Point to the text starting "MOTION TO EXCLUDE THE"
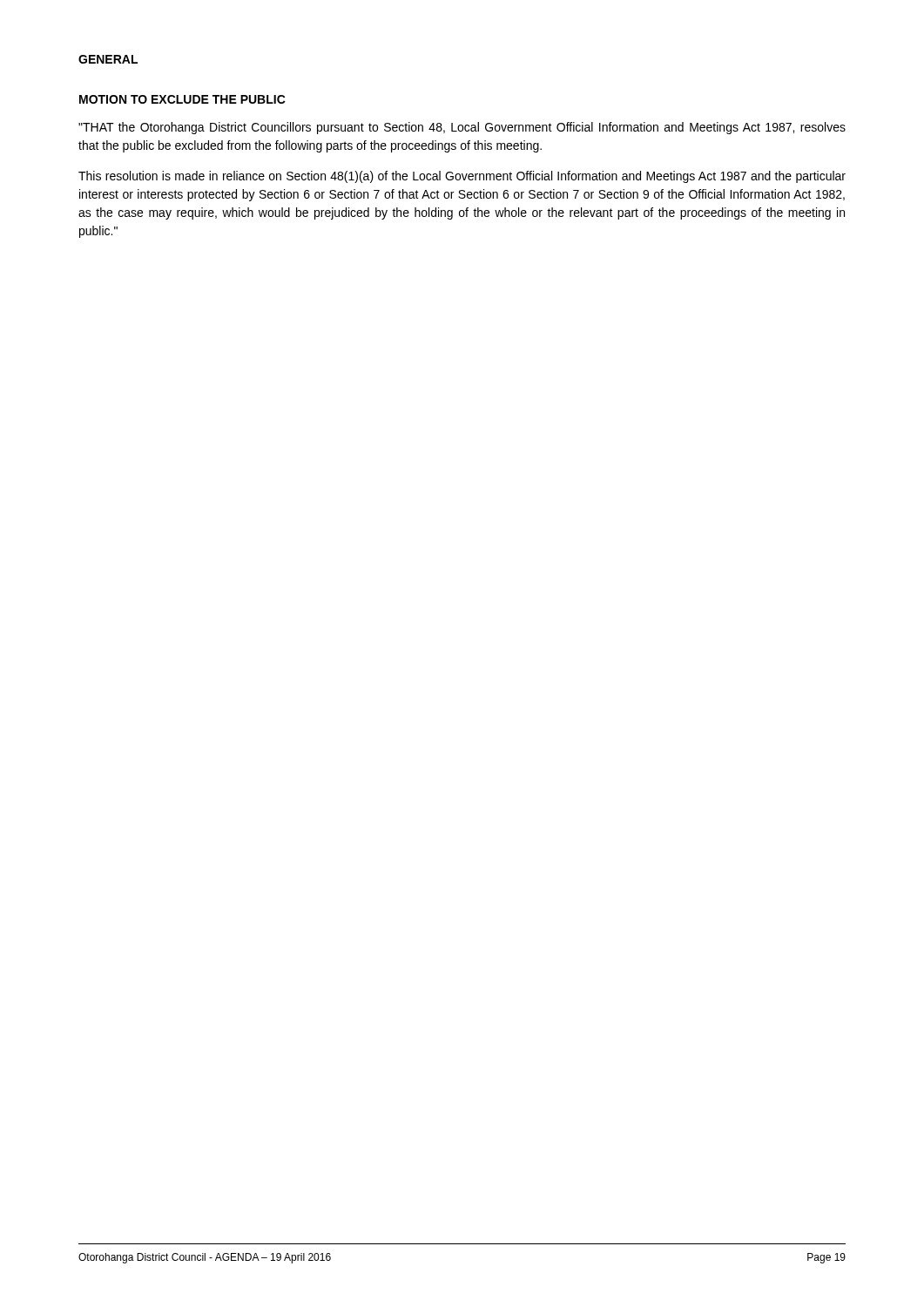The height and width of the screenshot is (1307, 924). tap(182, 99)
